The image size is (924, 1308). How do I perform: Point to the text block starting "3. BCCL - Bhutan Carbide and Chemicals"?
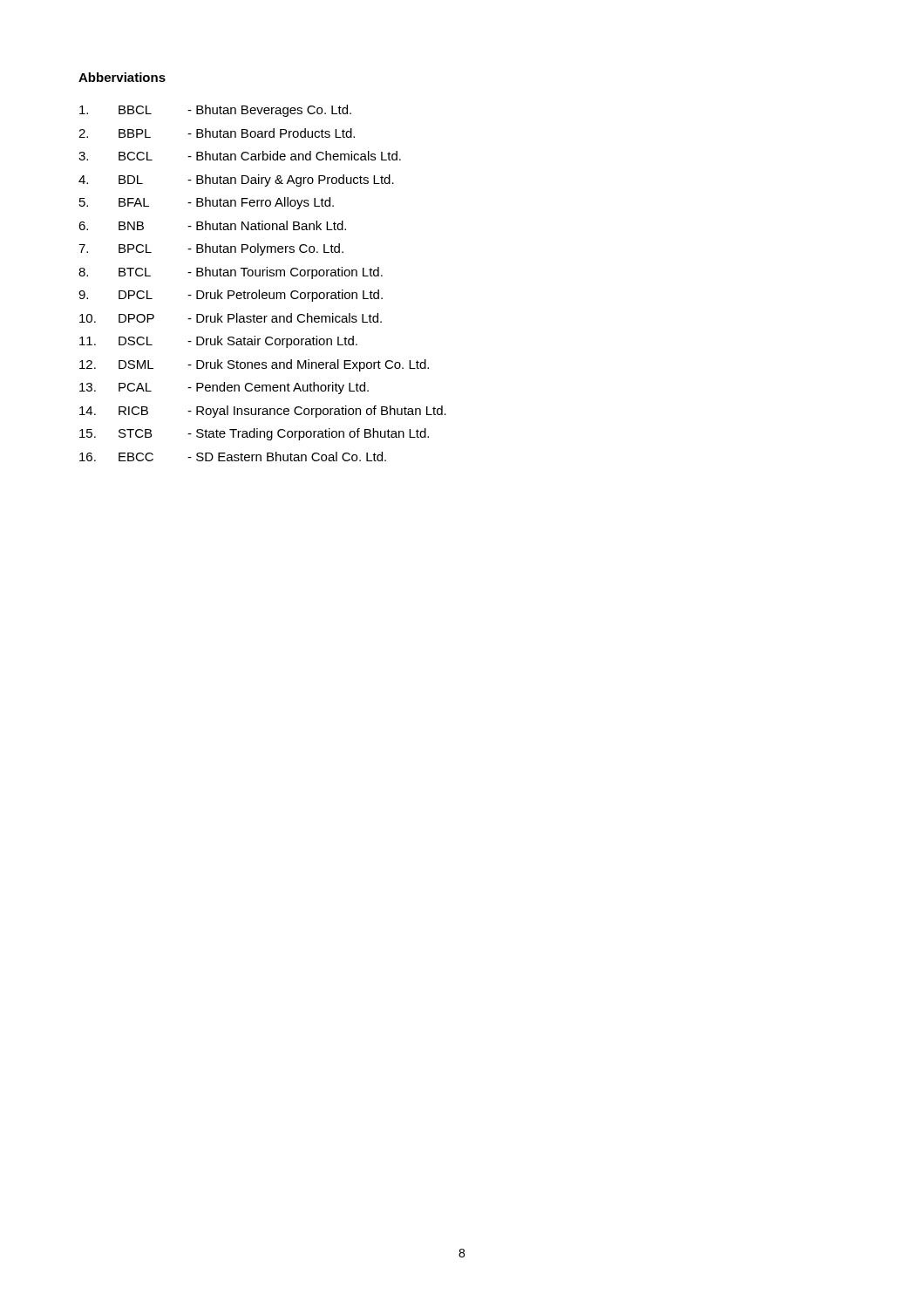click(x=240, y=156)
